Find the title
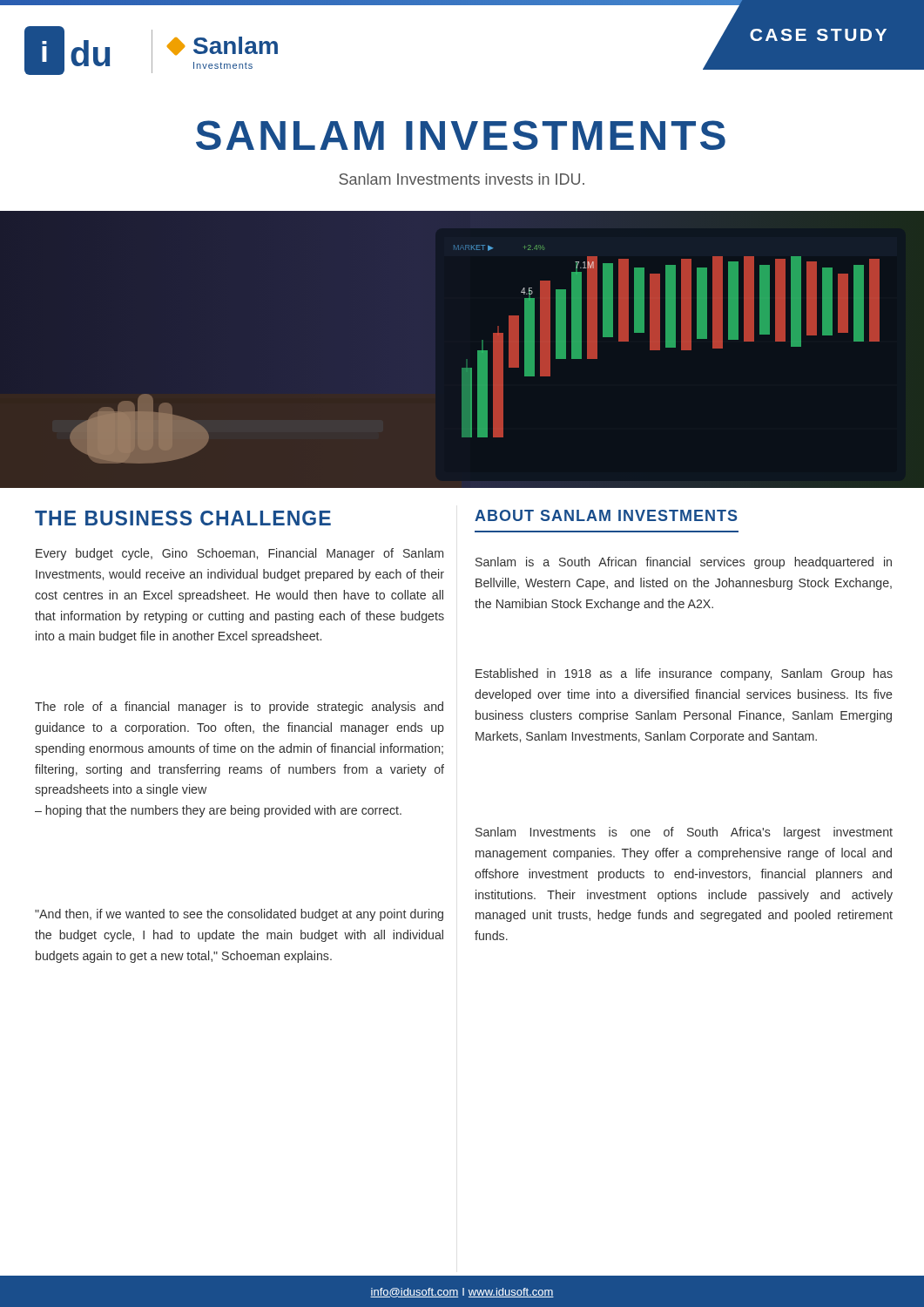 [462, 135]
